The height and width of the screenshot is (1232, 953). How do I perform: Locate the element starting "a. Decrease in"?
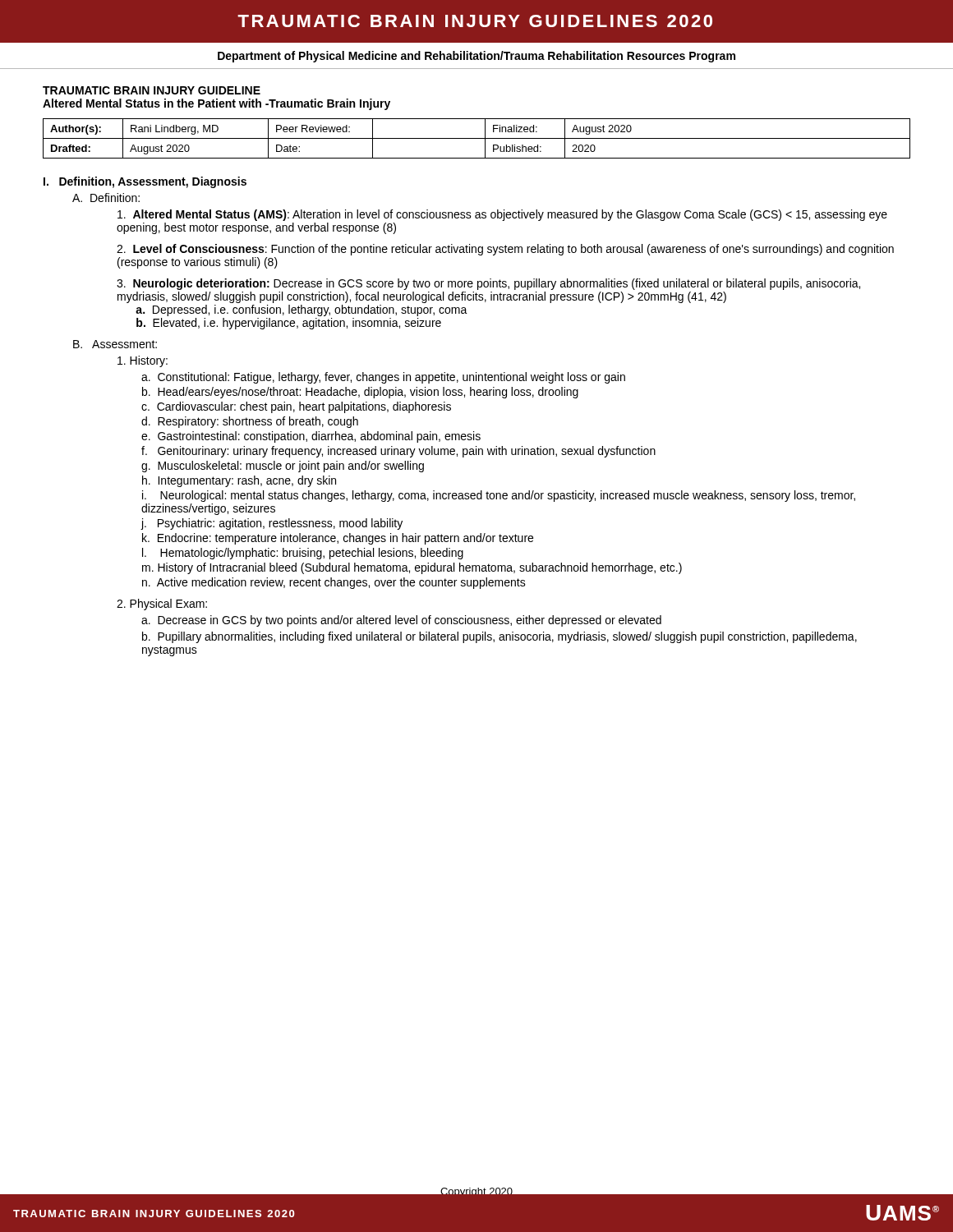(402, 620)
